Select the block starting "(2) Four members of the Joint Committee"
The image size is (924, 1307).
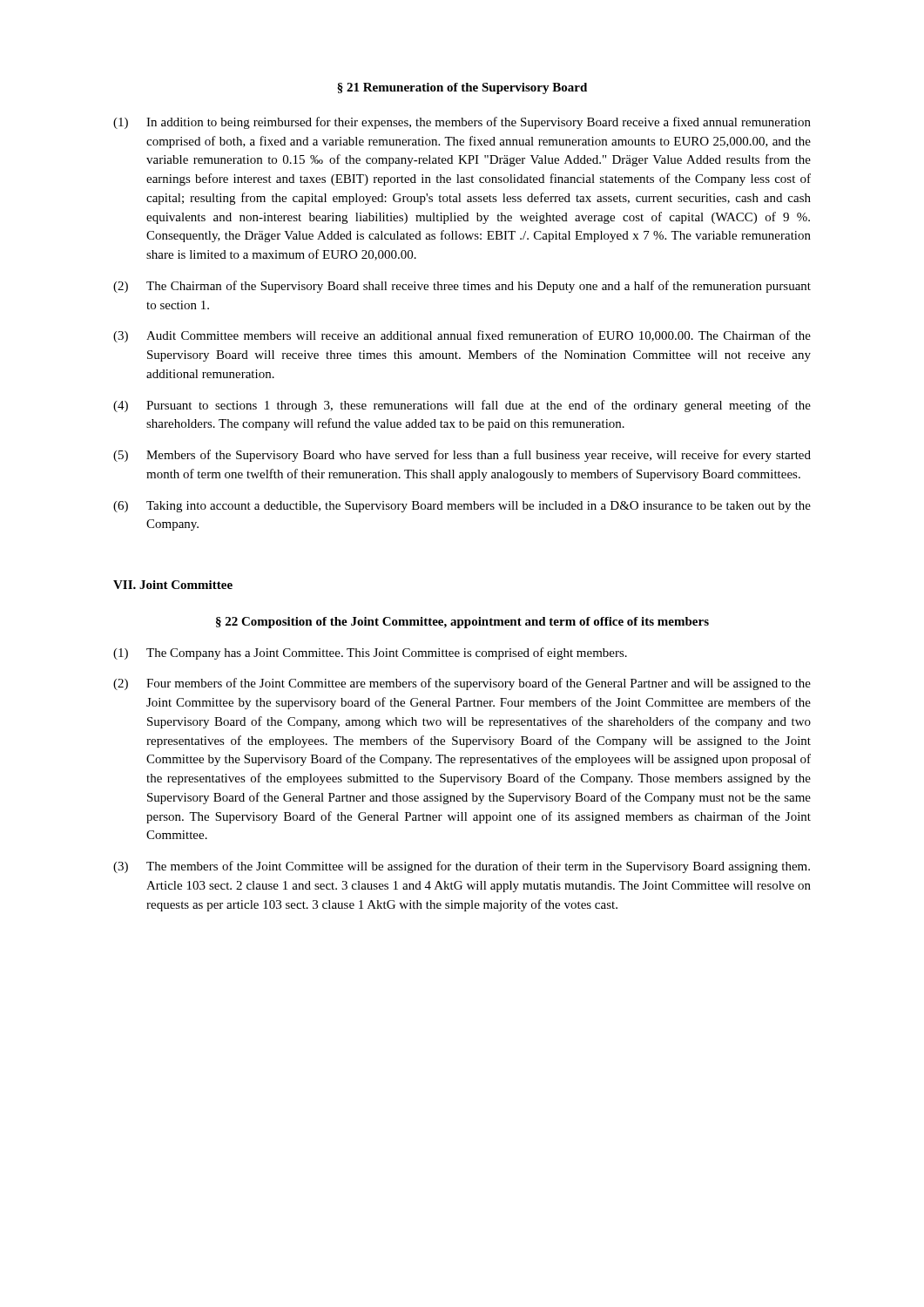coord(462,760)
